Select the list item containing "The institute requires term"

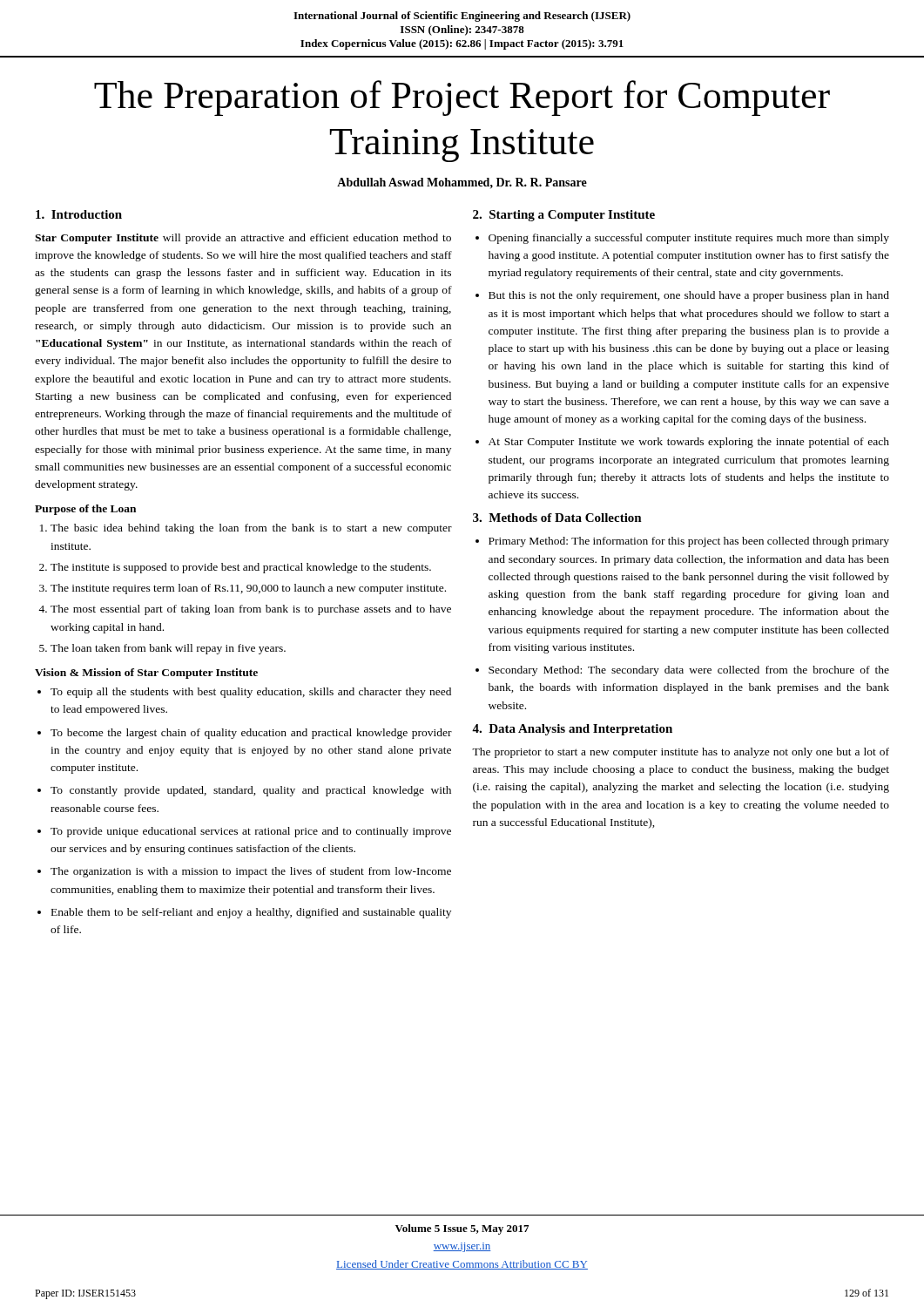(x=249, y=588)
